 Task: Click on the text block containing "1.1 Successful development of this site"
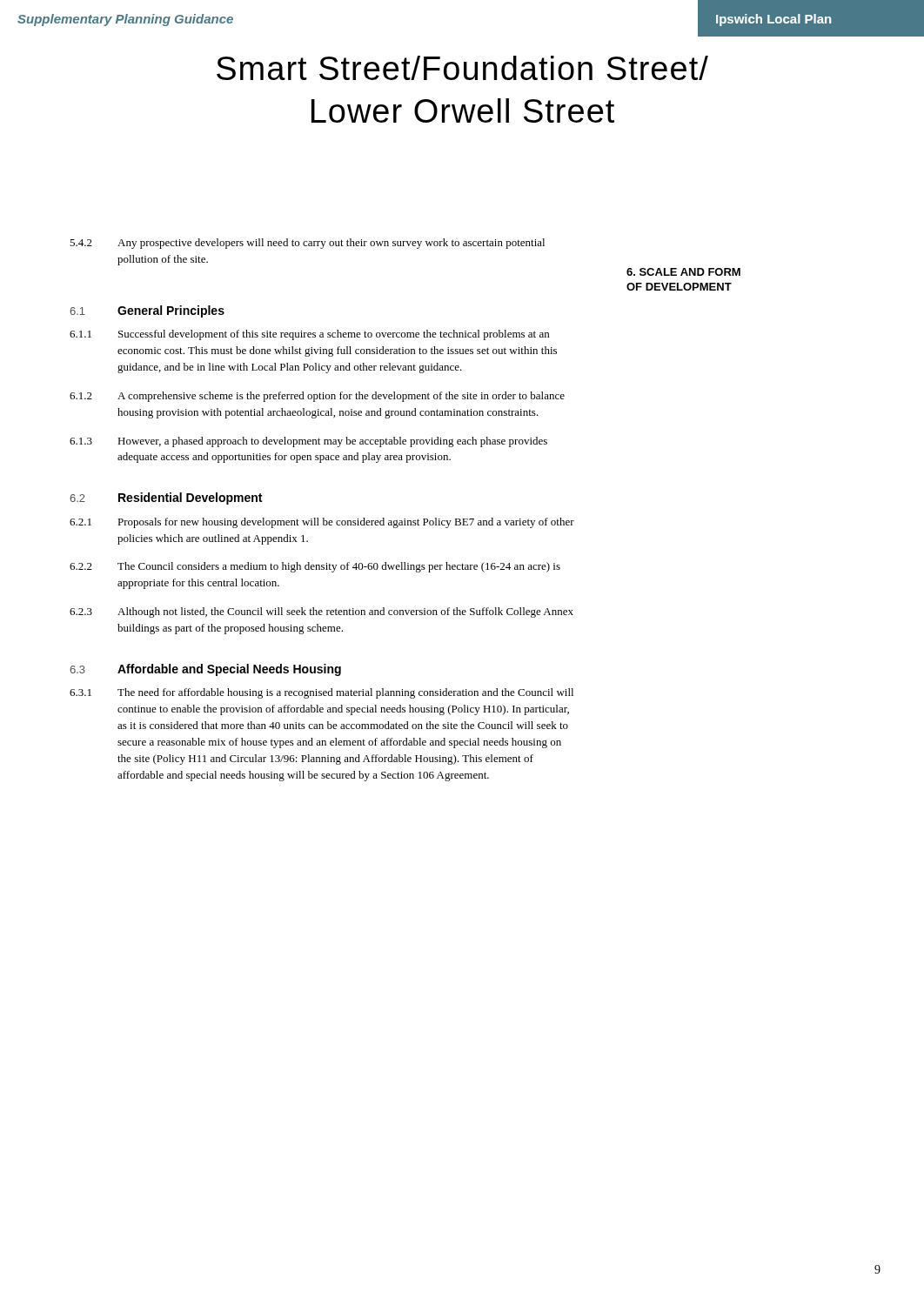coord(322,351)
